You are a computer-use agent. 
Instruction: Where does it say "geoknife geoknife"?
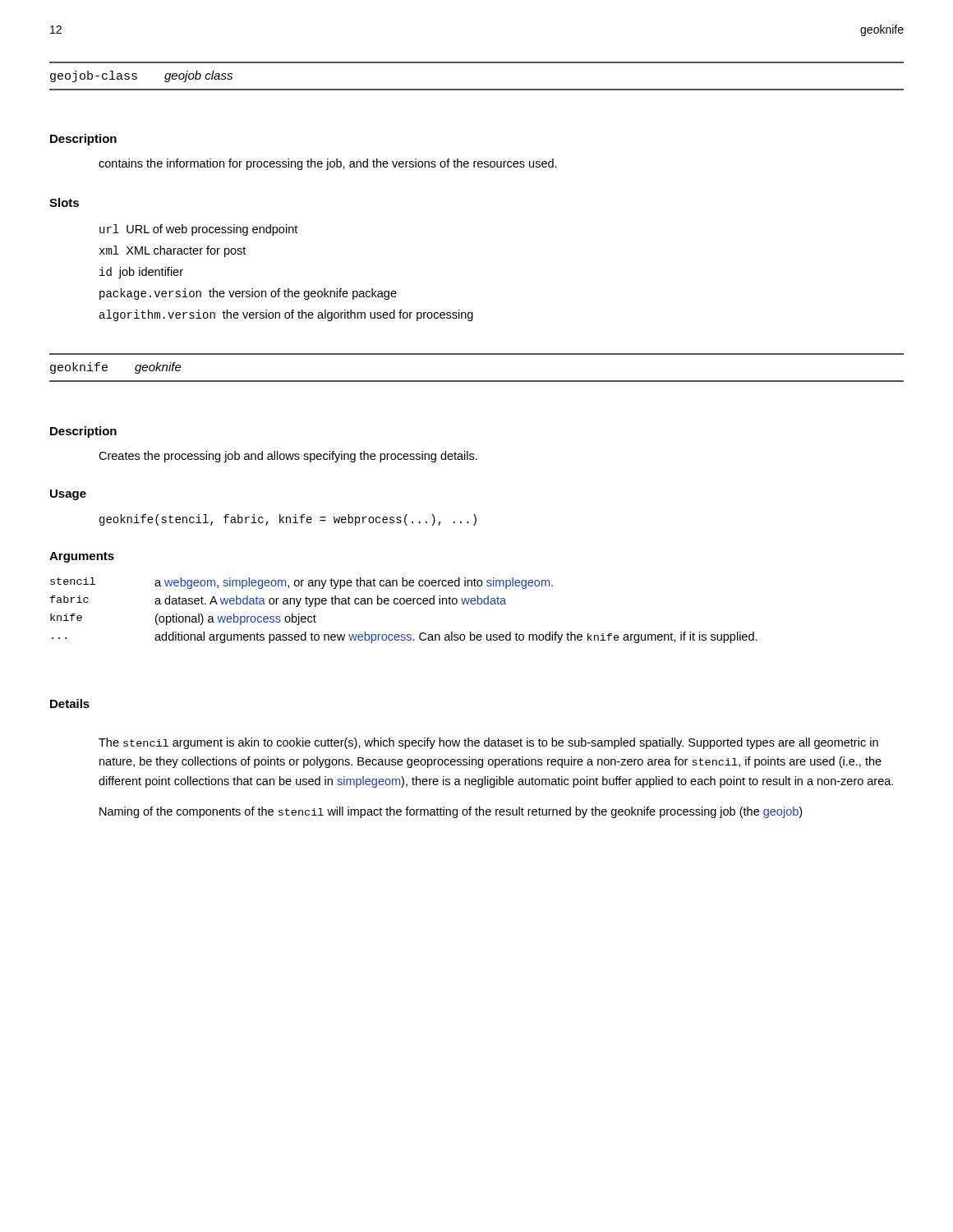(75, 368)
